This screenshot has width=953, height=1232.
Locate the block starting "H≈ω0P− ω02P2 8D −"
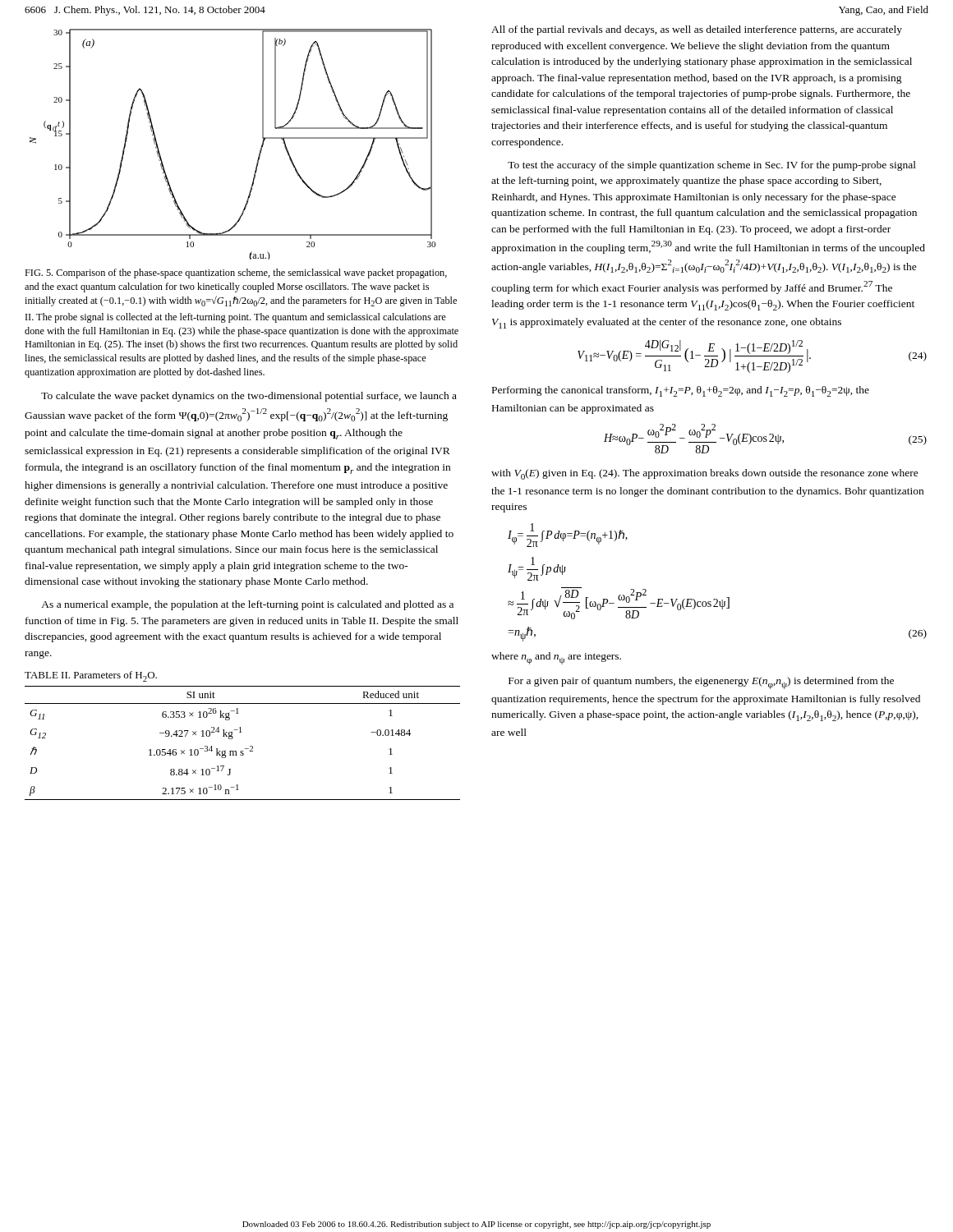pyautogui.click(x=709, y=439)
